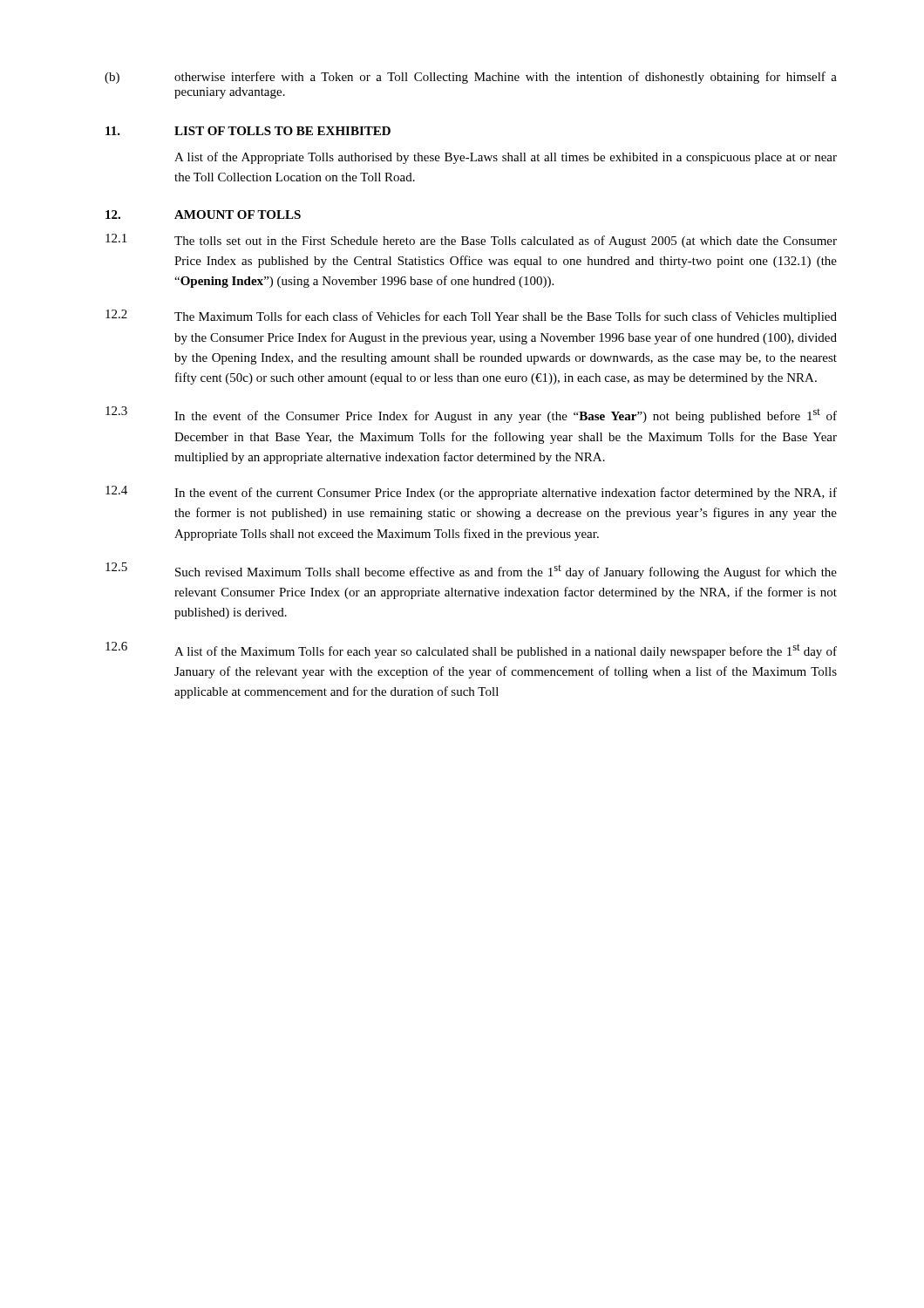Click the passage that begins "12.1 The tolls set out in the"

coord(471,261)
